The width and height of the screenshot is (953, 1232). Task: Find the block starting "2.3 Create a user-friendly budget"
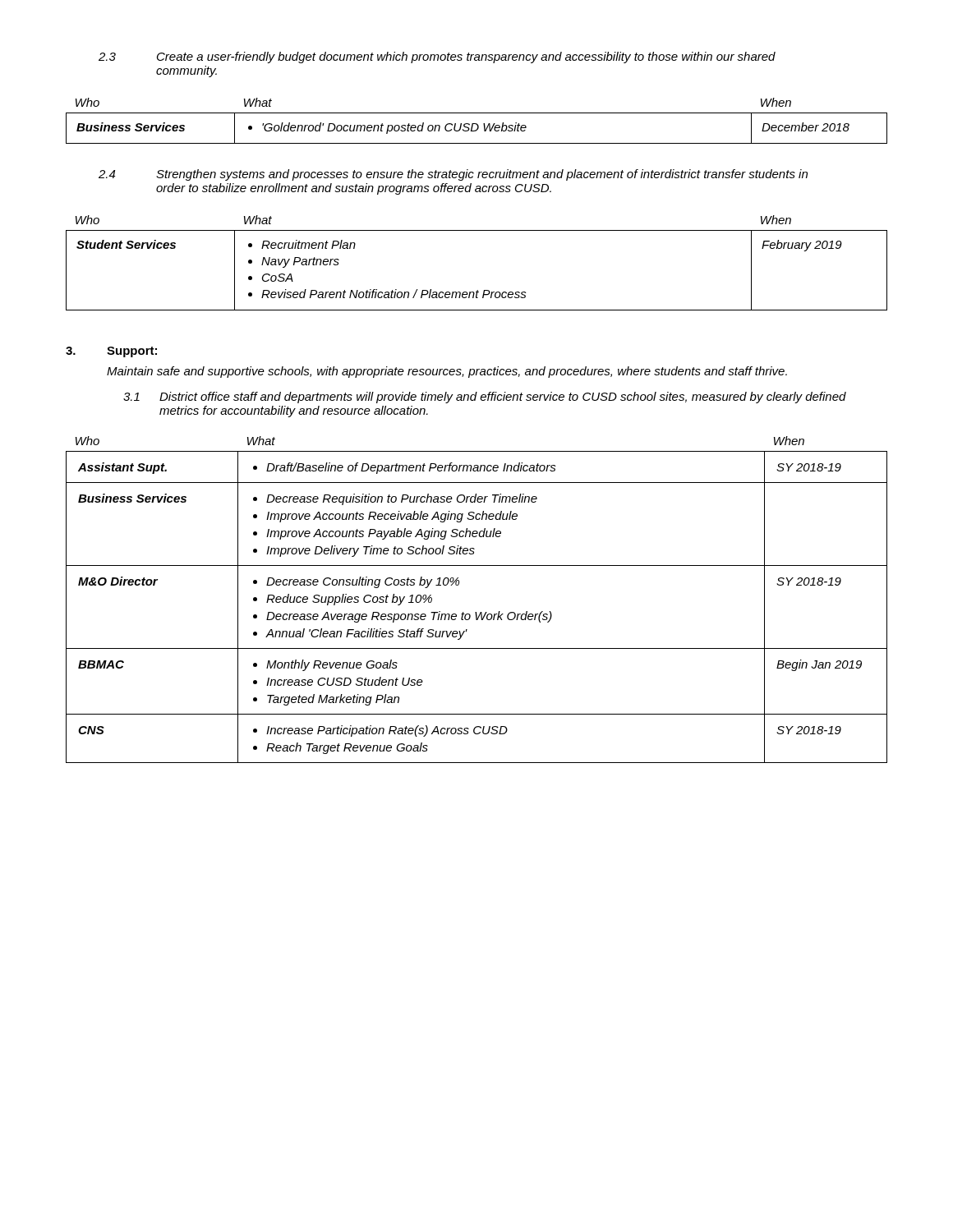tap(468, 63)
